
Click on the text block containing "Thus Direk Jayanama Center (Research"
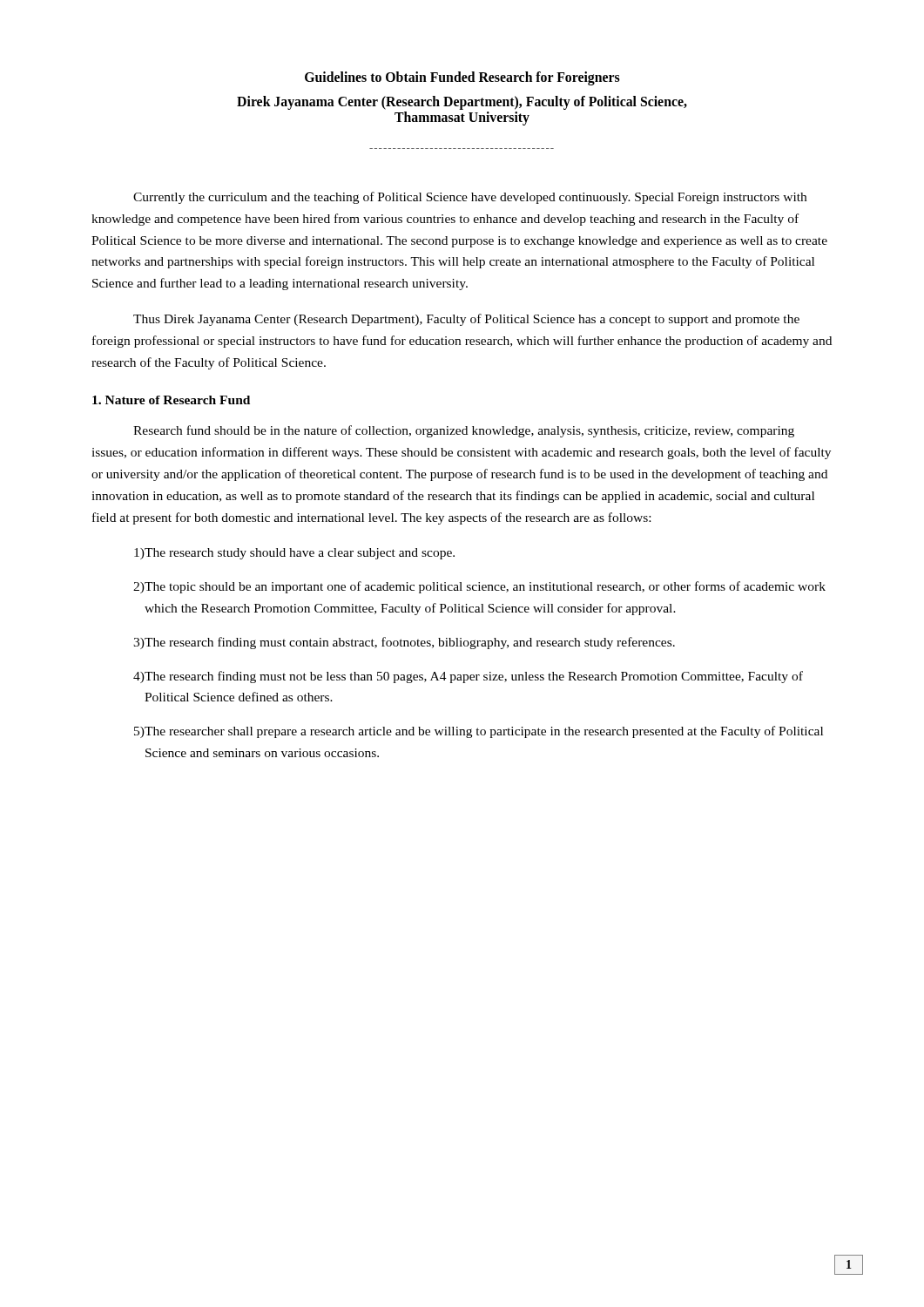click(x=462, y=340)
